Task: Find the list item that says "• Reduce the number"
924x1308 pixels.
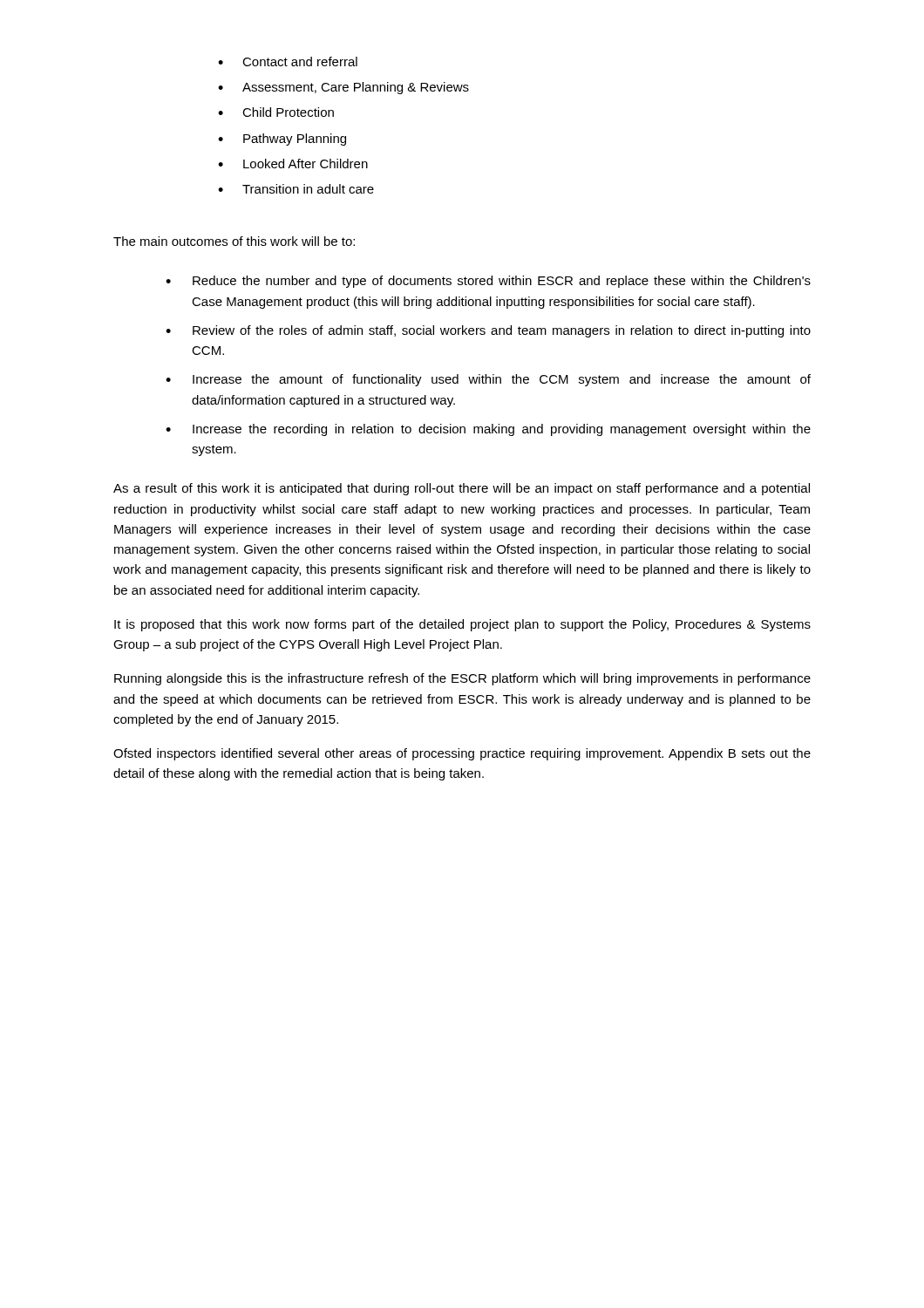Action: pos(488,291)
